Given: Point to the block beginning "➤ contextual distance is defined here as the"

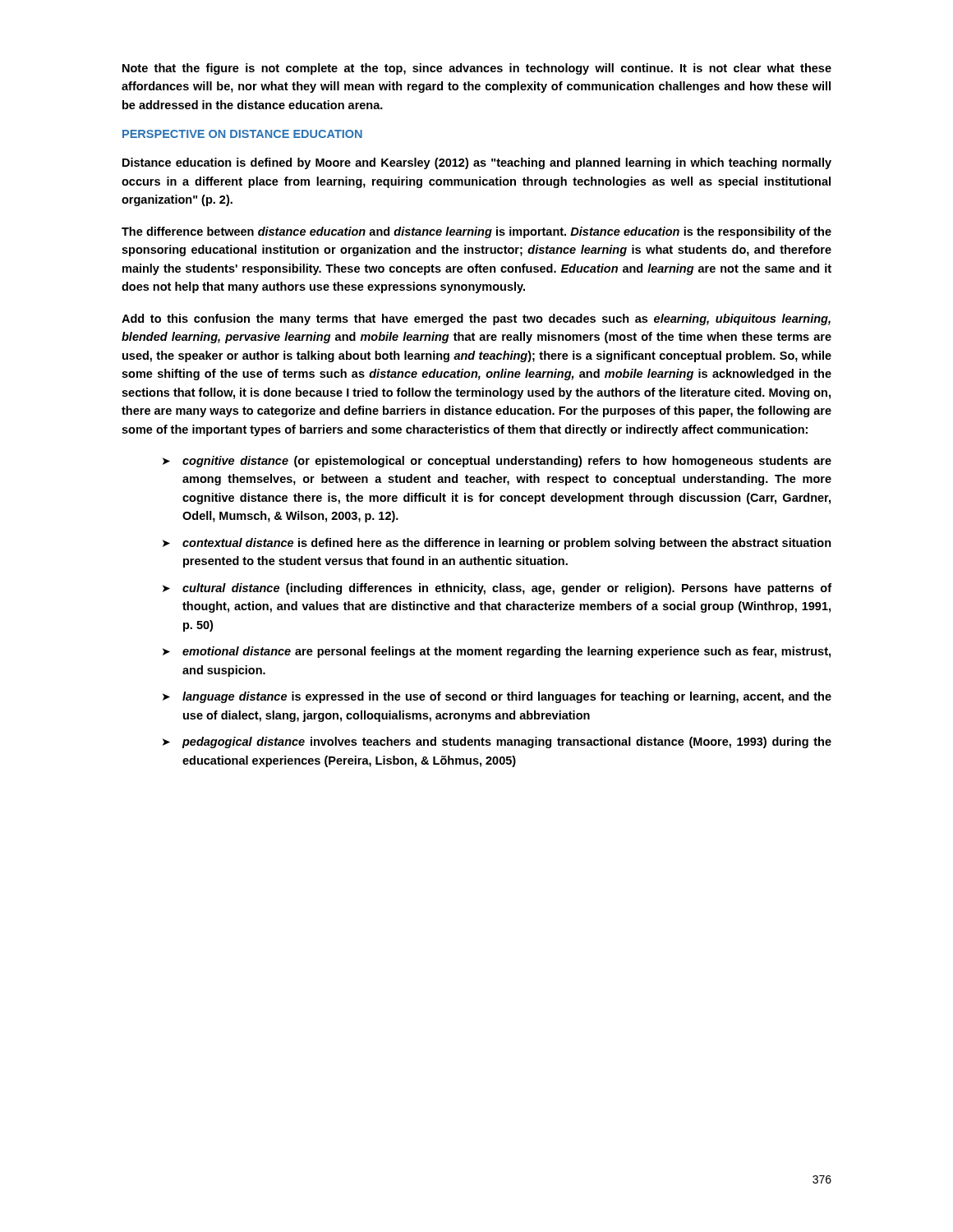Looking at the screenshot, I should [496, 552].
